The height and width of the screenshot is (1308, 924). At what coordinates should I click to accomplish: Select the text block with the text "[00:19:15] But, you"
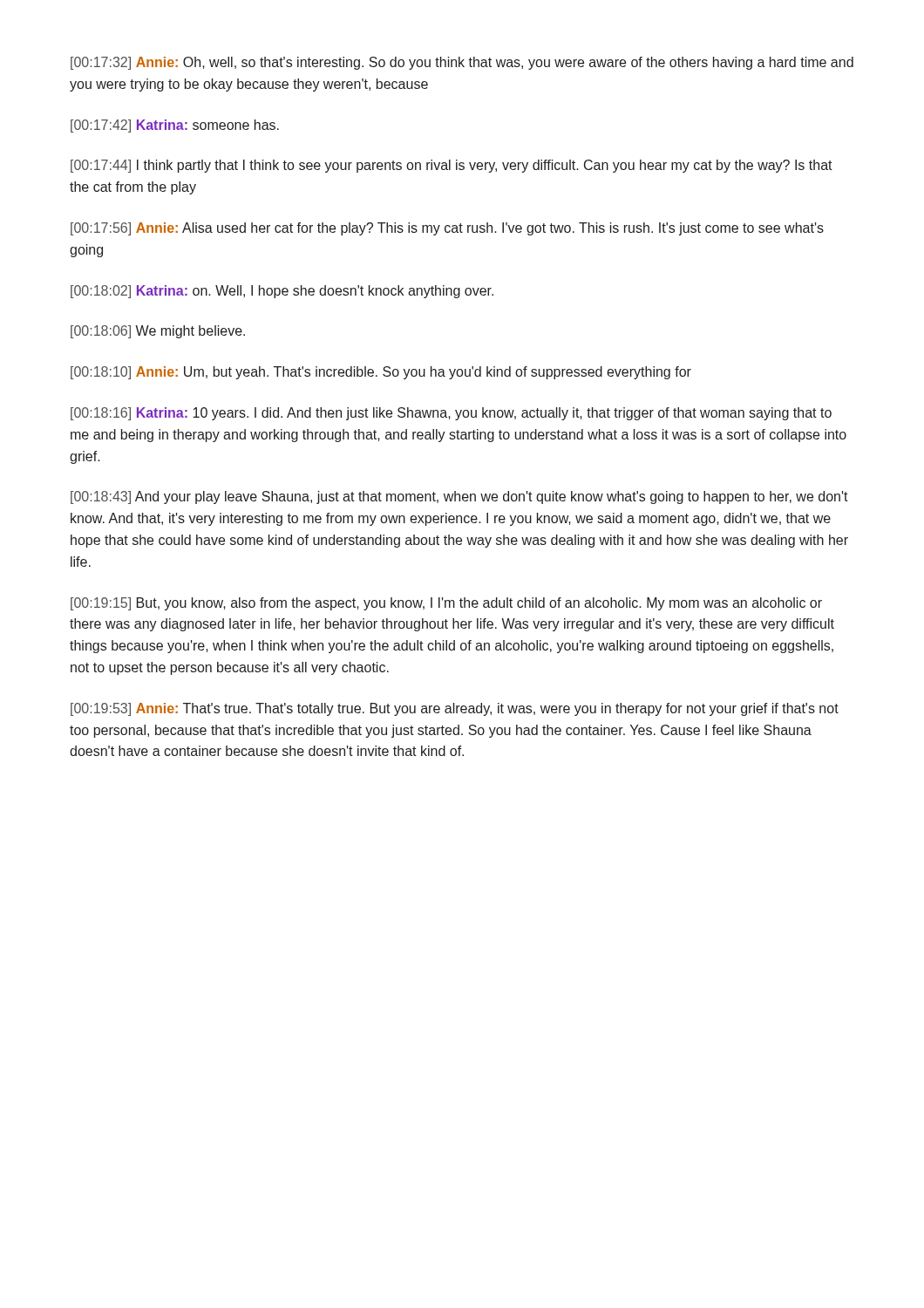click(x=452, y=635)
